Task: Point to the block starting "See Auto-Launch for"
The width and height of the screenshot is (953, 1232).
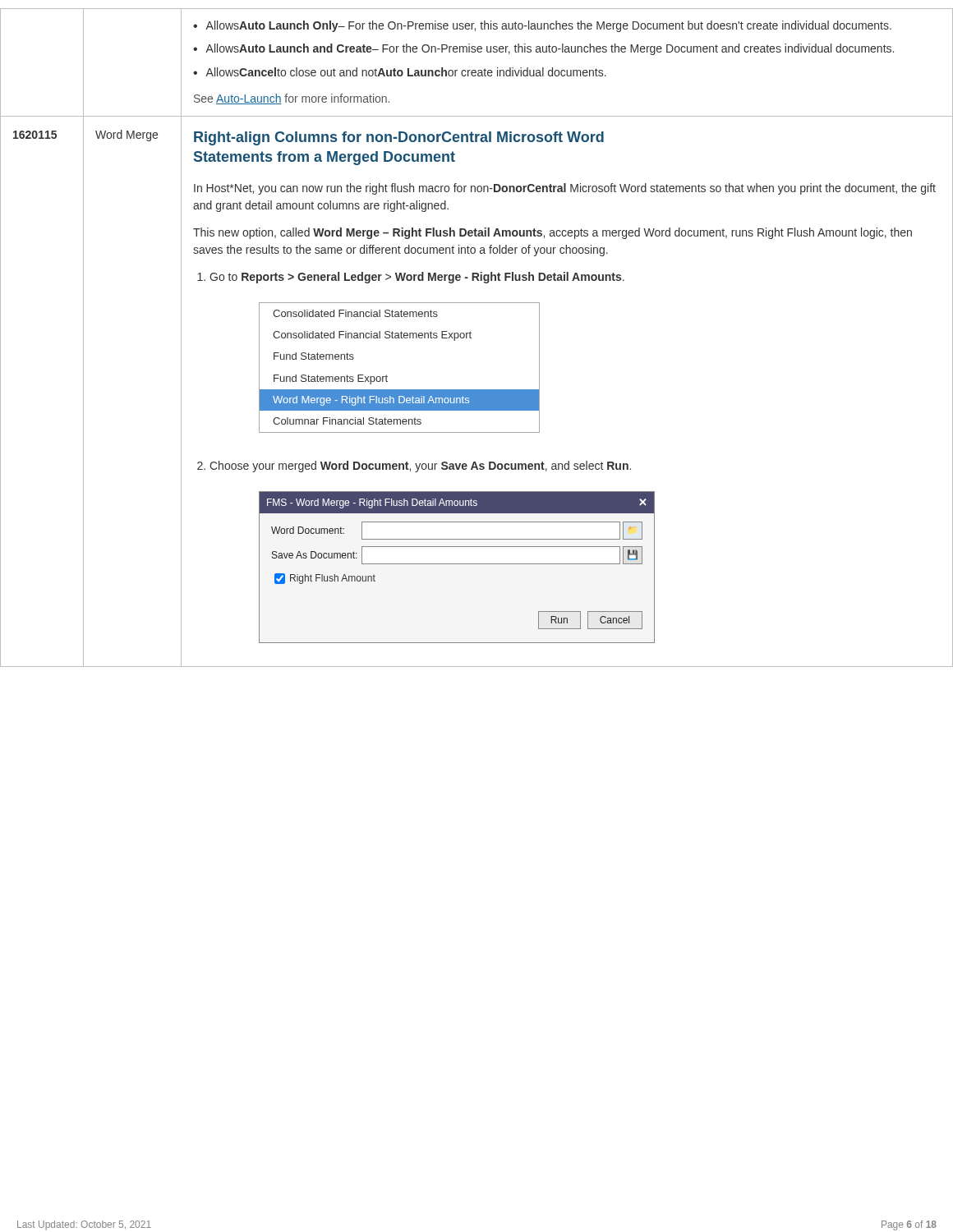Action: pos(292,99)
